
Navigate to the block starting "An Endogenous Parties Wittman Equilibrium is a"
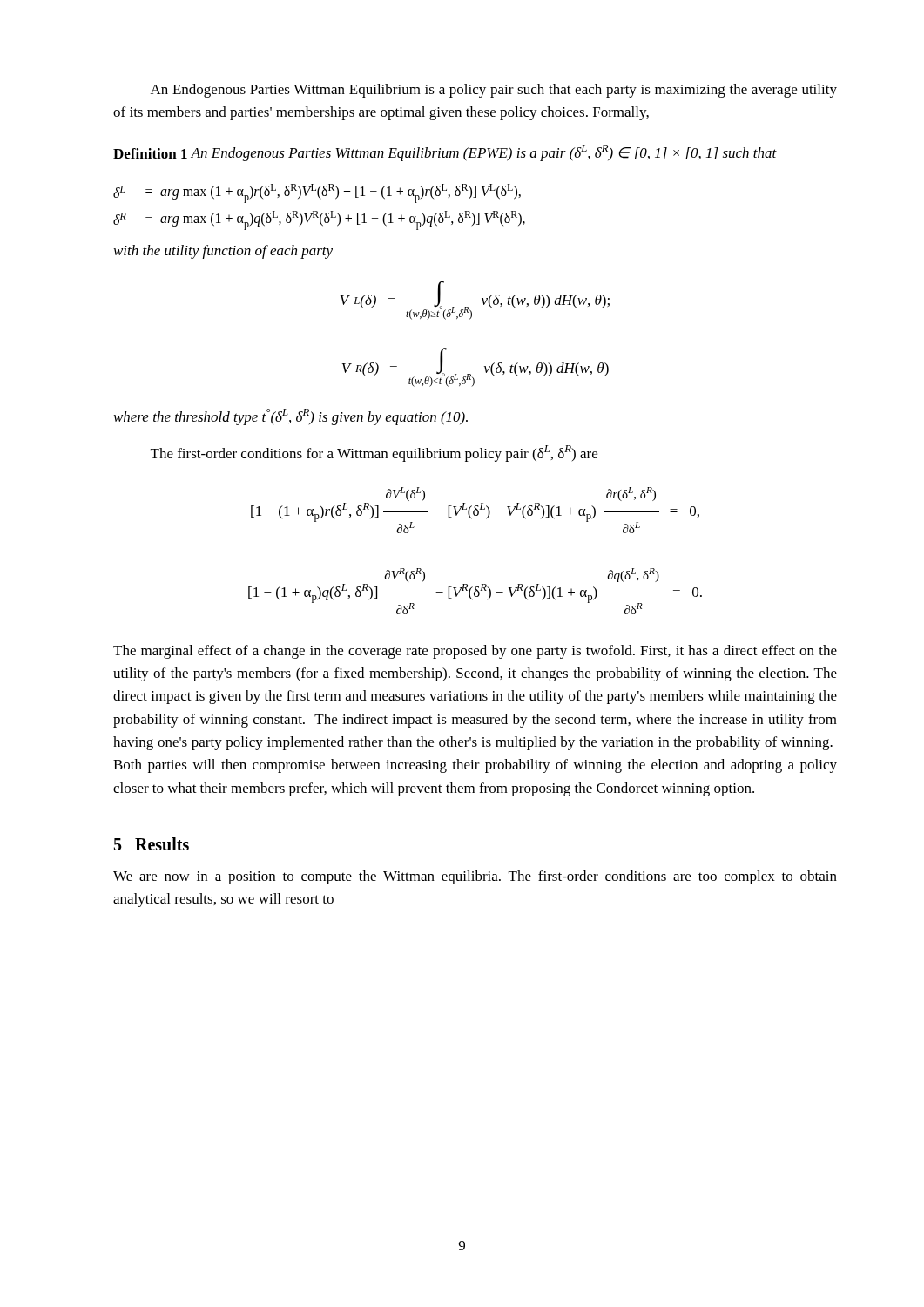point(475,101)
